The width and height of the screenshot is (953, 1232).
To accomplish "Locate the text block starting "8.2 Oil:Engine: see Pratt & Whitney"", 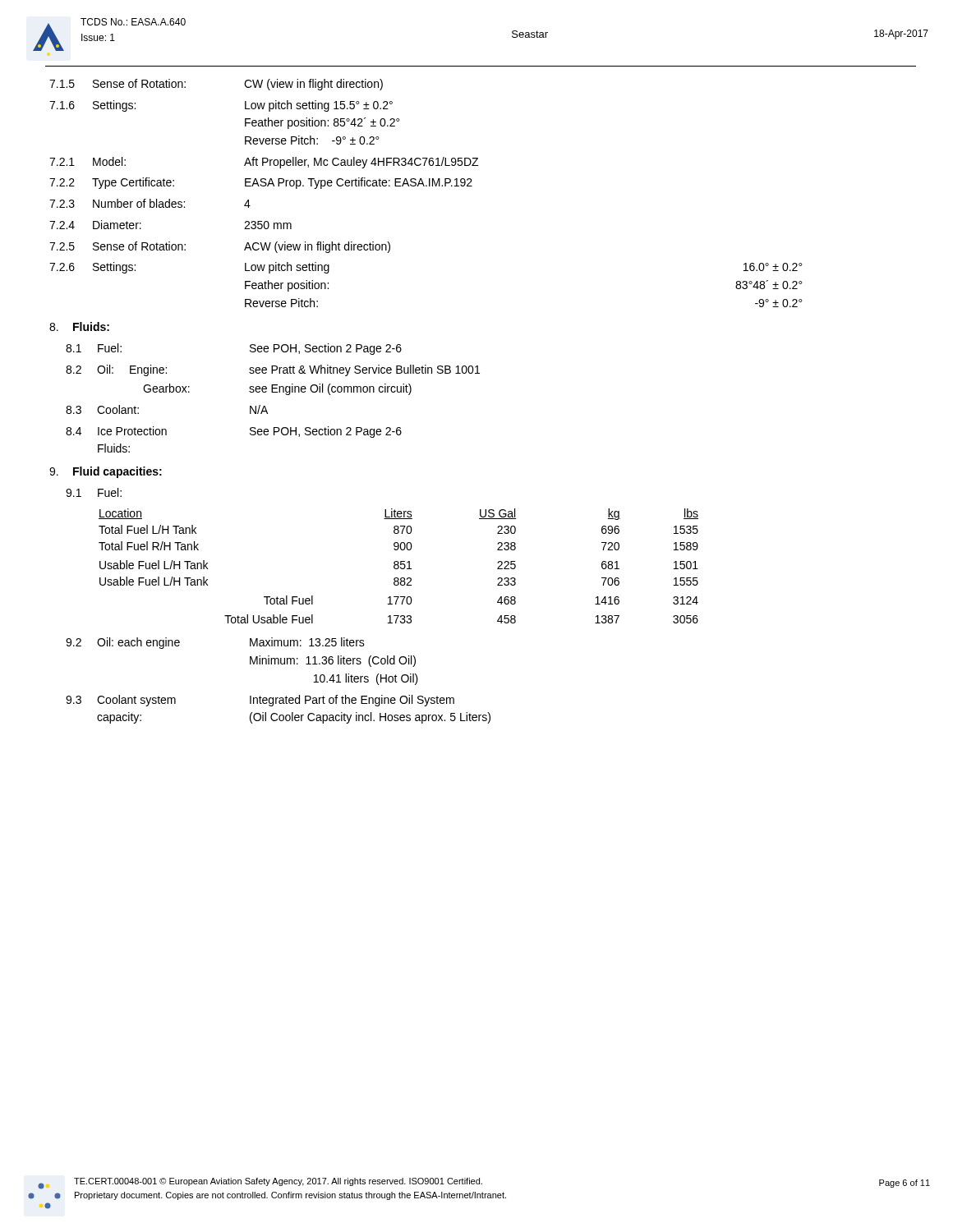I will 273,370.
